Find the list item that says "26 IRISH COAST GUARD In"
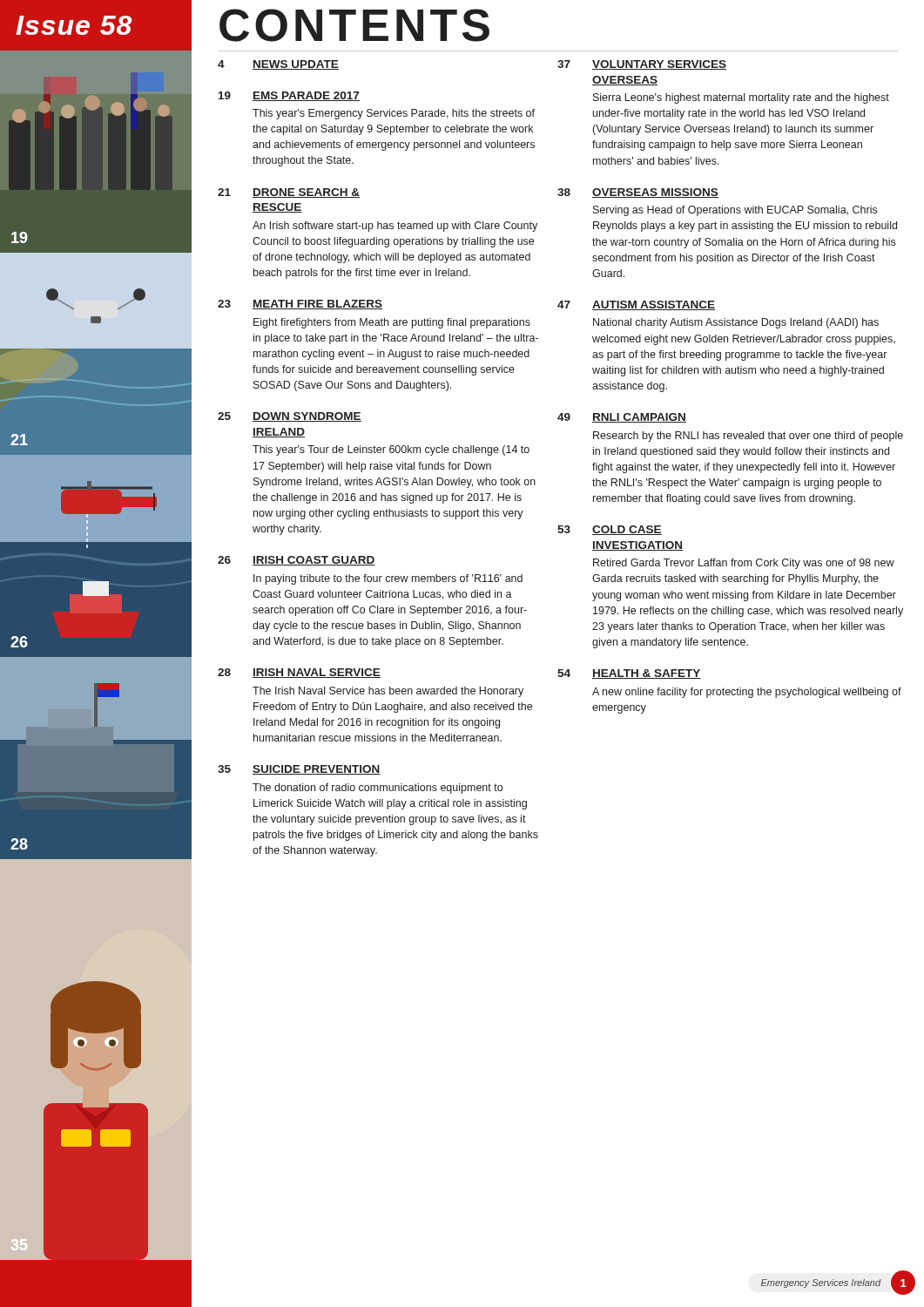The width and height of the screenshot is (924, 1307). pyautogui.click(x=379, y=601)
